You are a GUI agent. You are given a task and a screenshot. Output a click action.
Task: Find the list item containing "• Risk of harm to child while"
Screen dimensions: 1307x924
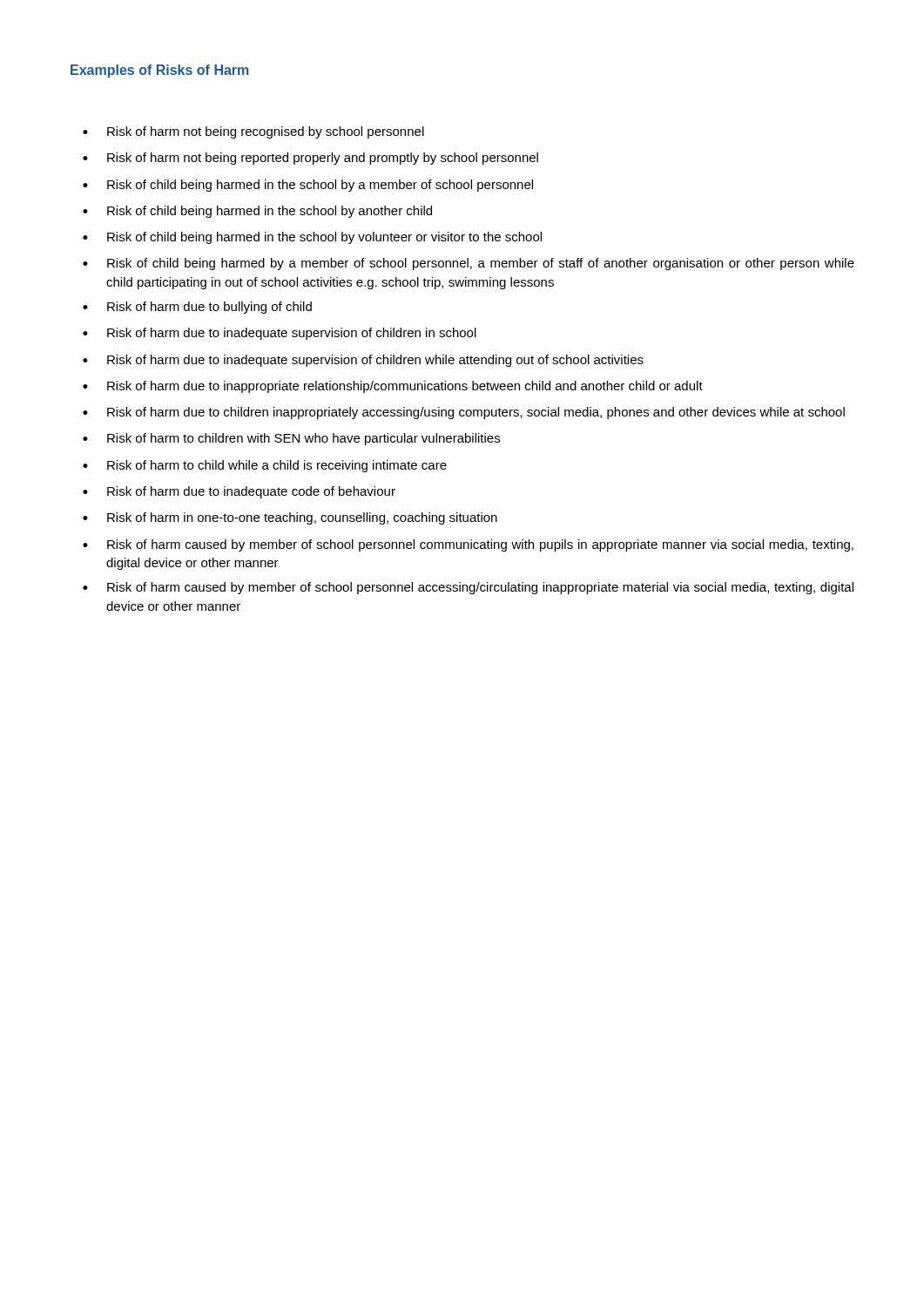point(265,466)
